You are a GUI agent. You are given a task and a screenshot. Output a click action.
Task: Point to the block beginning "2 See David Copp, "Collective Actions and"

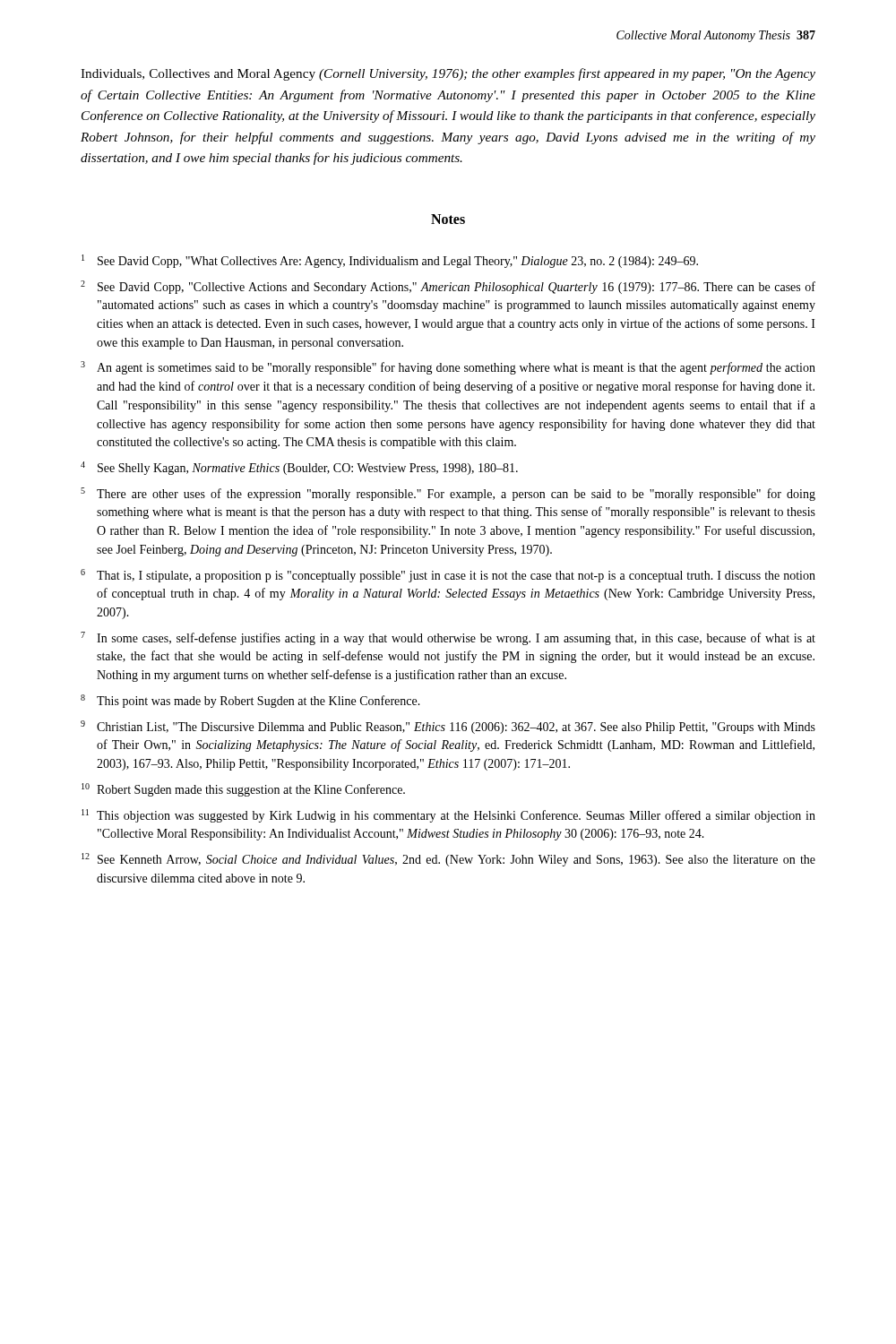tap(448, 315)
